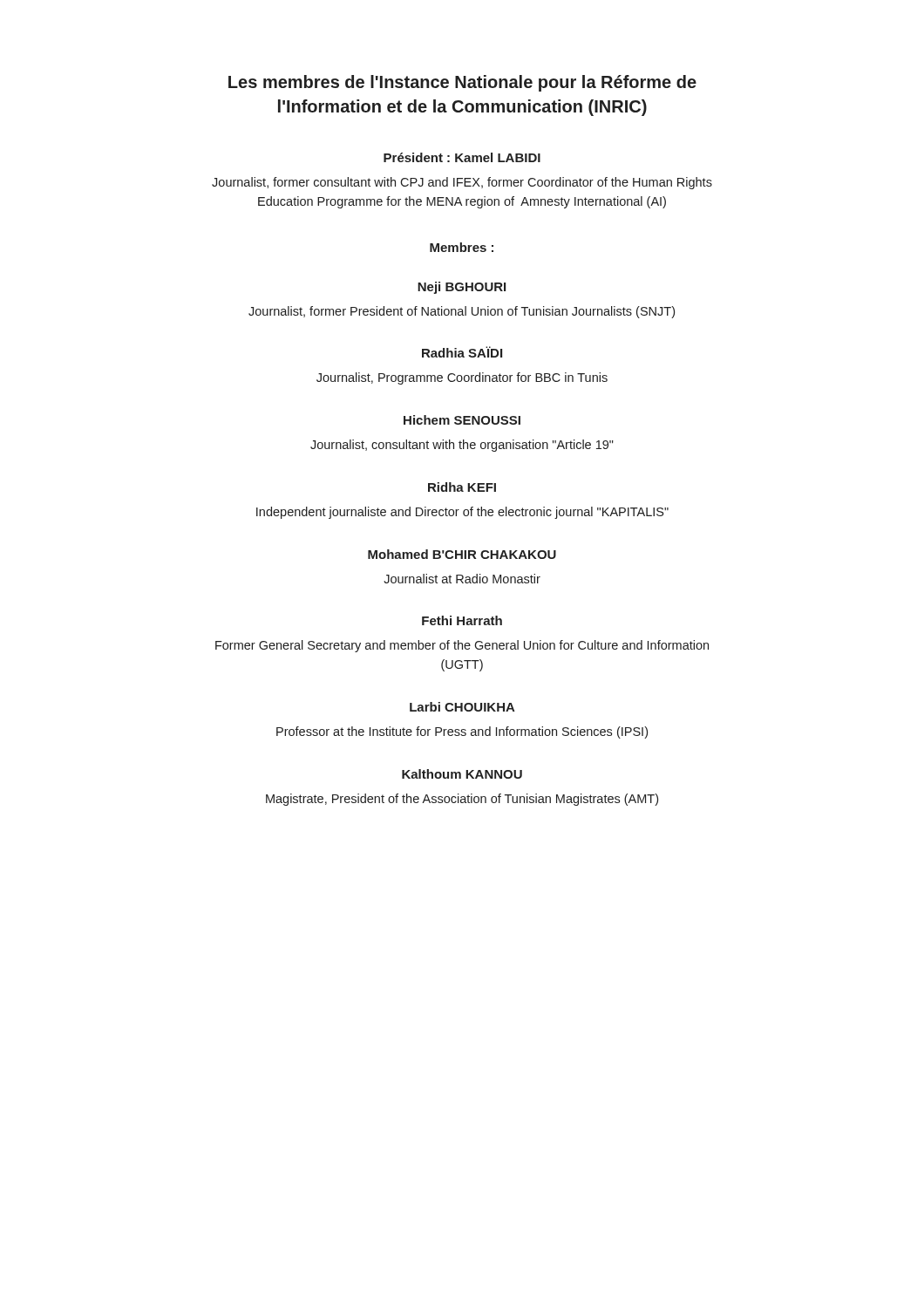Find "Journalist, Programme Coordinator for BBC in Tunis" on this page
The width and height of the screenshot is (924, 1308).
[x=462, y=378]
